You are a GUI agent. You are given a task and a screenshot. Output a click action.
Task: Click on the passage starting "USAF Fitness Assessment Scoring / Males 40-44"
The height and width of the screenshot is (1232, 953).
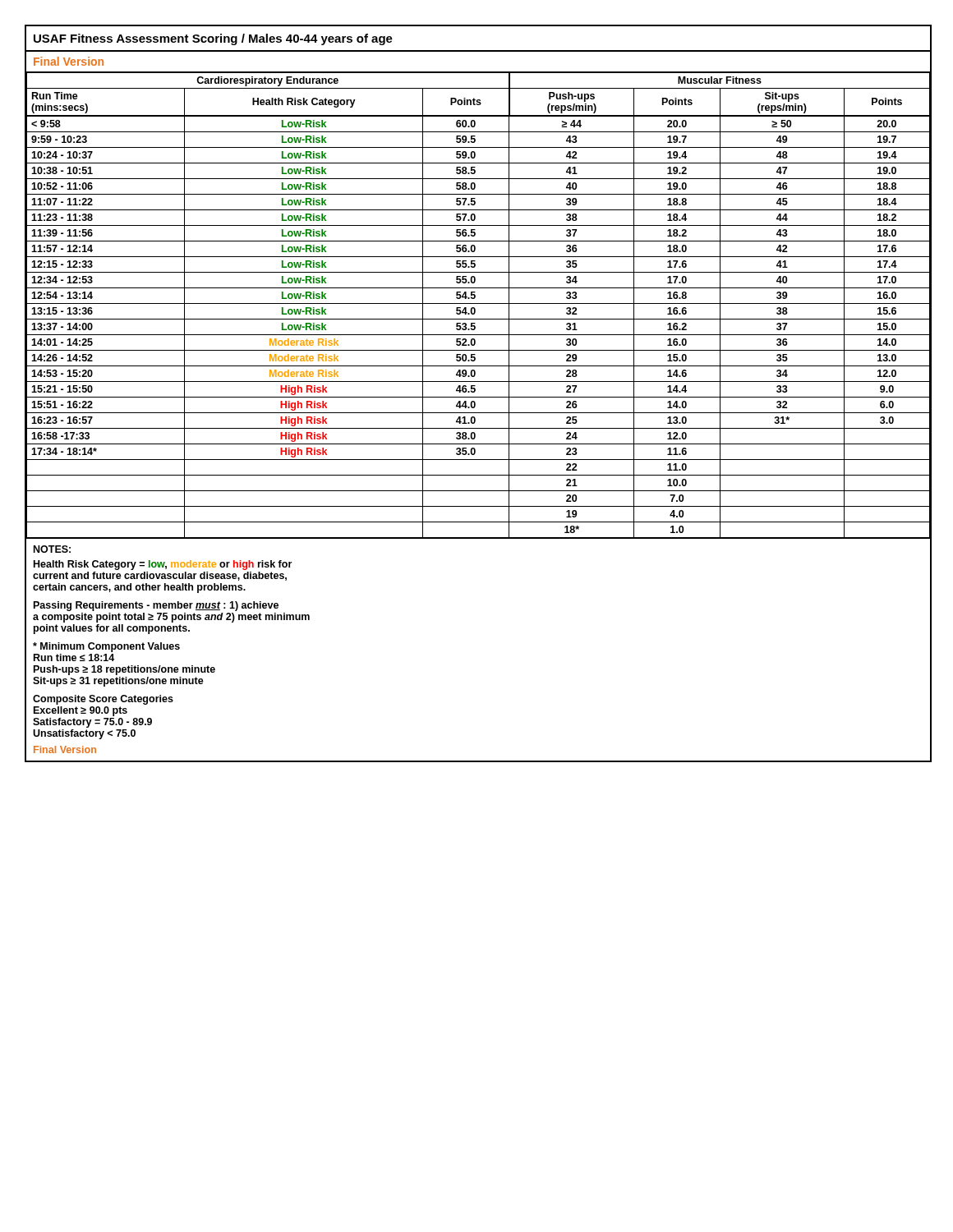pos(213,38)
